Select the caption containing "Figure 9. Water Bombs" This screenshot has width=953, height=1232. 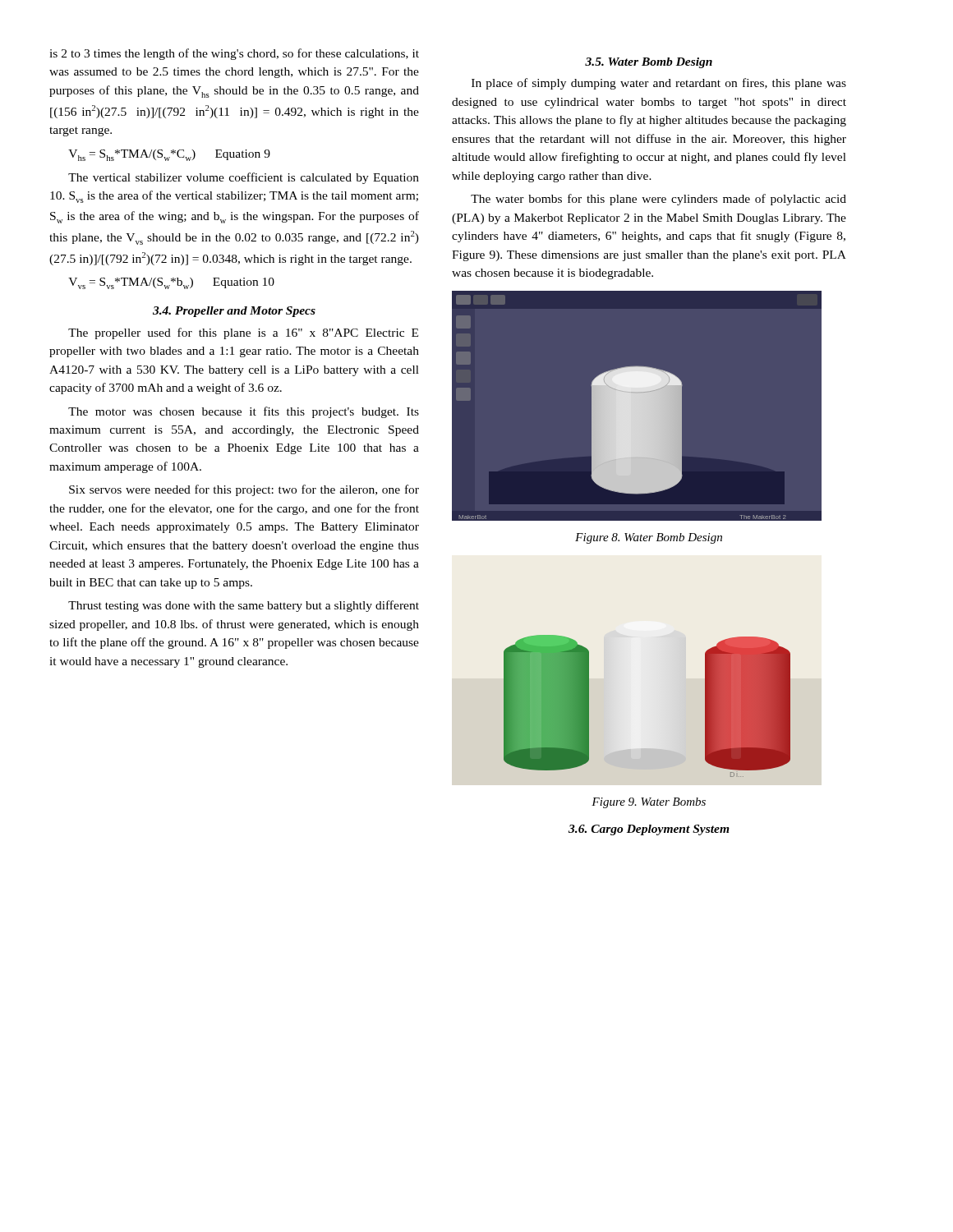(649, 803)
